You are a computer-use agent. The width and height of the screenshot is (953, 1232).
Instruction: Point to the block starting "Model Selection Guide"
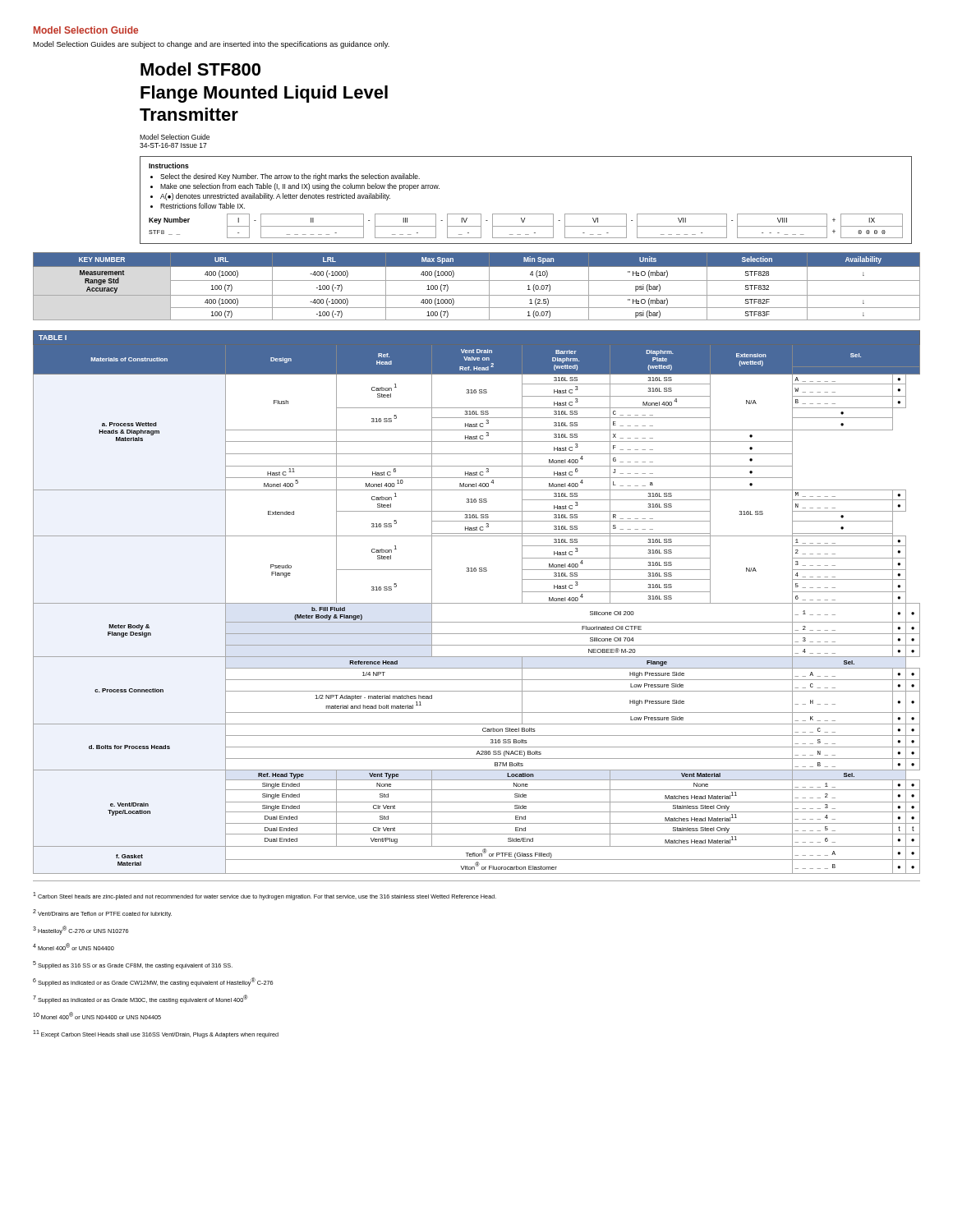[86, 30]
